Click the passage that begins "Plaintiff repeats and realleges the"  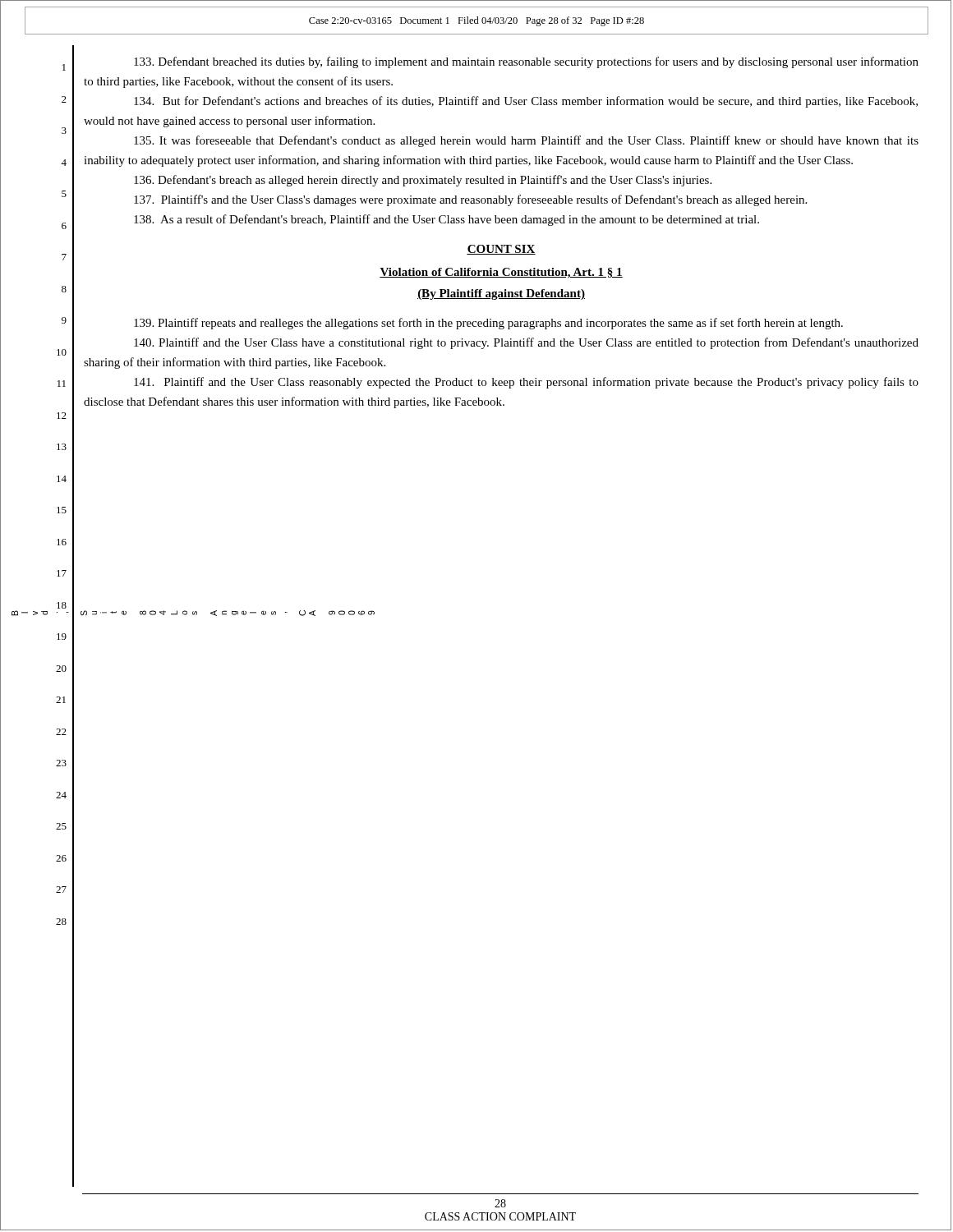click(x=488, y=323)
